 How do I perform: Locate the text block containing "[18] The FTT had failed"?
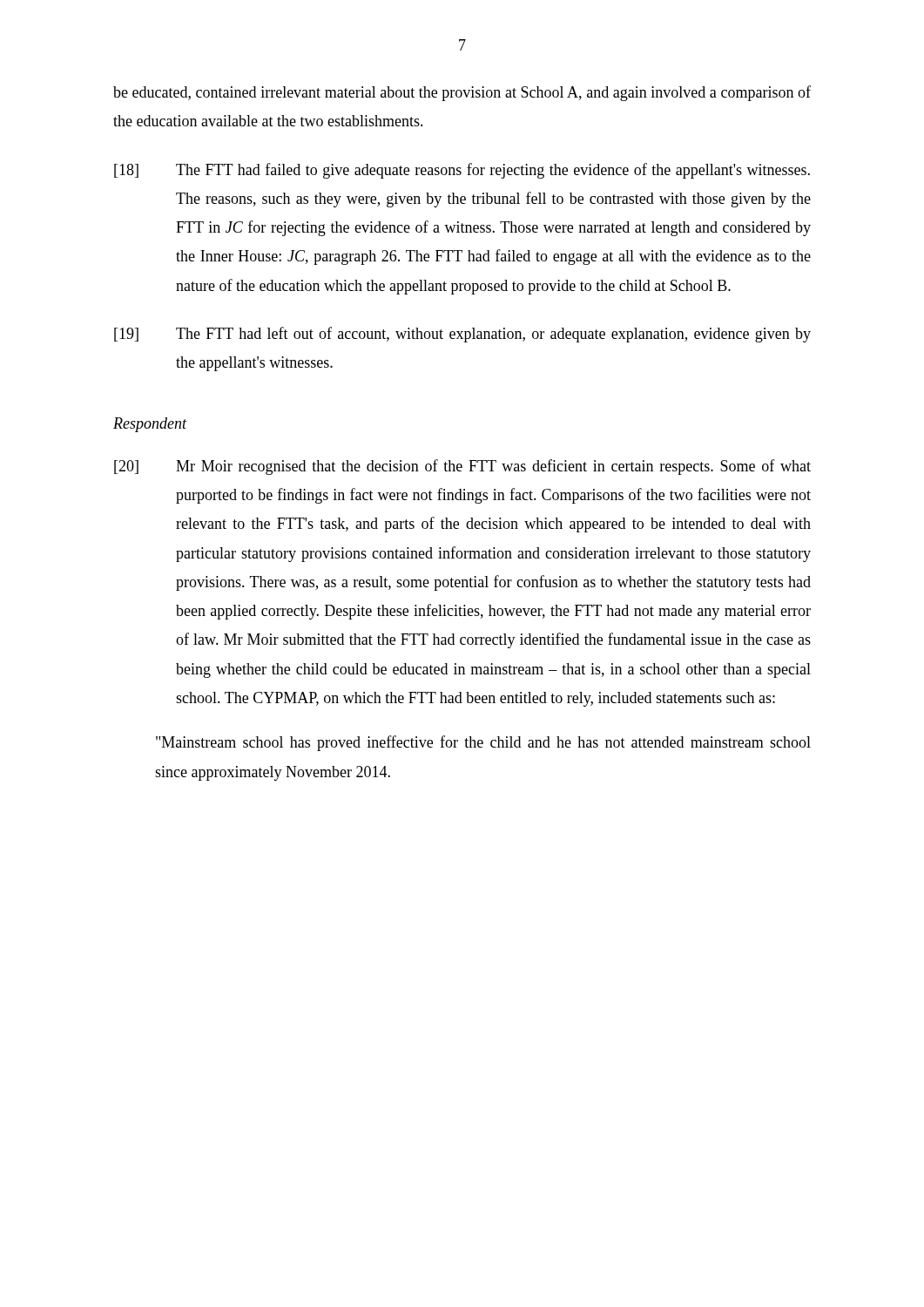point(462,228)
